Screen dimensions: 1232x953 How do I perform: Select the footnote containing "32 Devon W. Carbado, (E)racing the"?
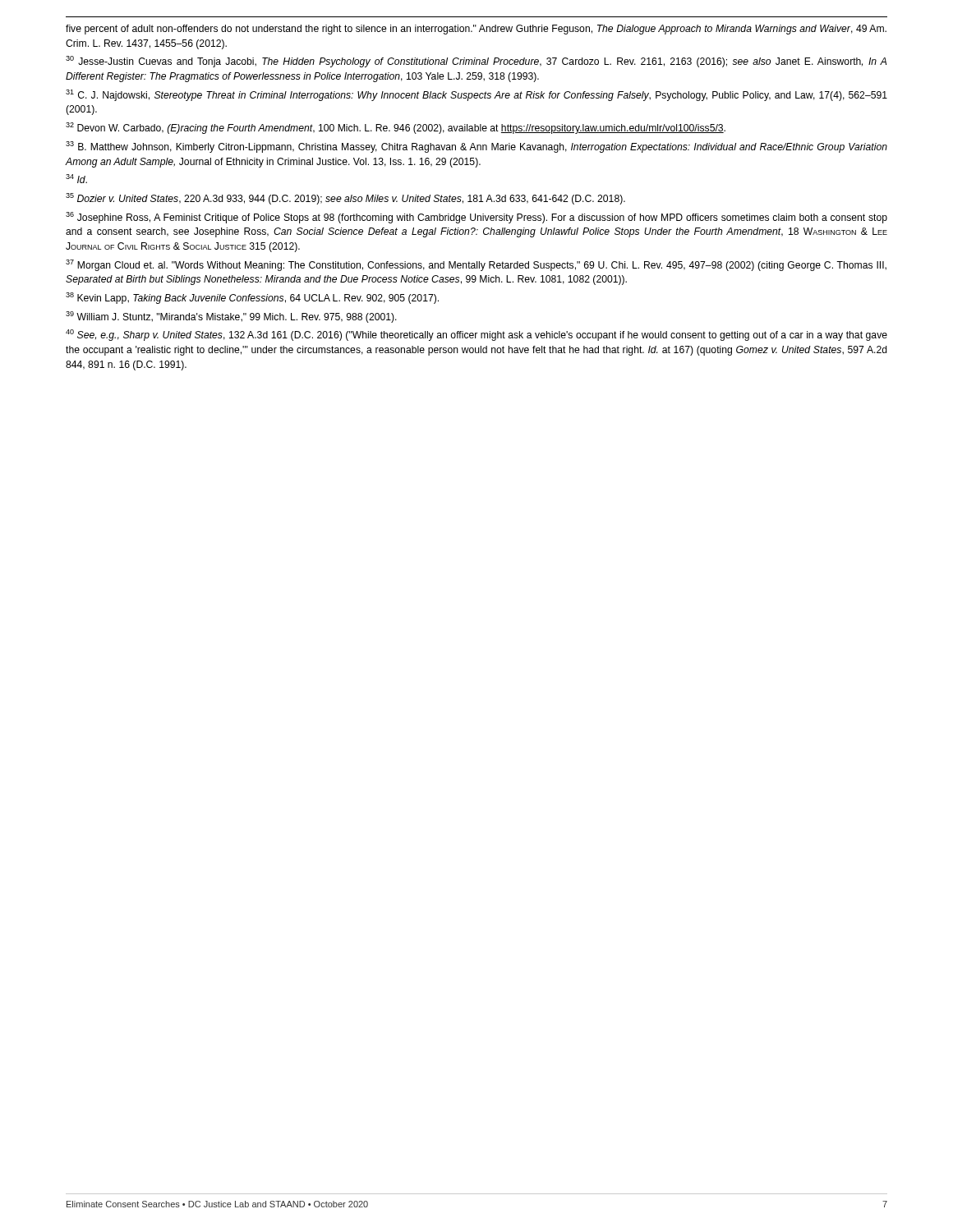[x=396, y=128]
